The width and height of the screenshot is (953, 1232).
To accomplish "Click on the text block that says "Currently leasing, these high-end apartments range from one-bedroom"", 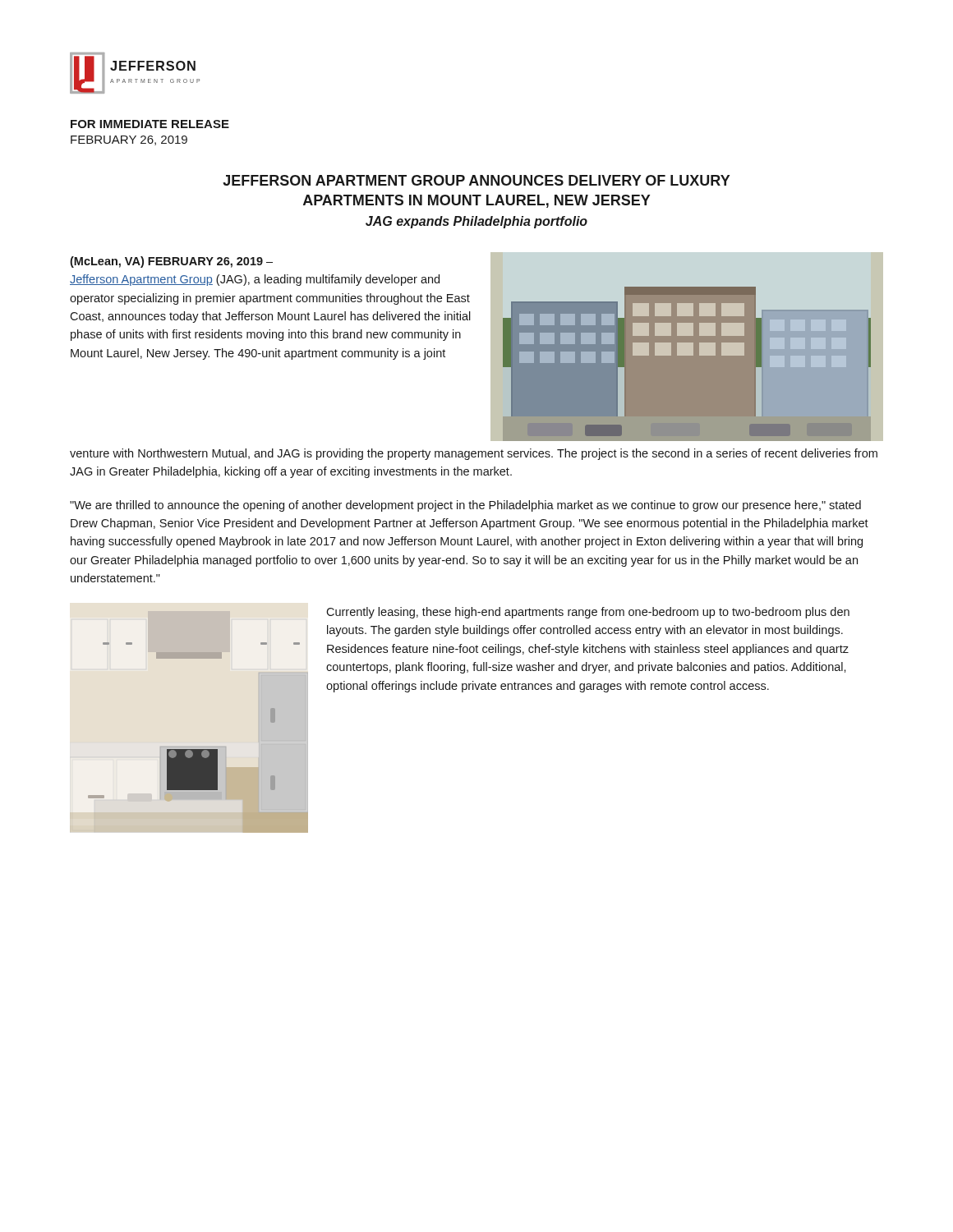I will tap(588, 649).
